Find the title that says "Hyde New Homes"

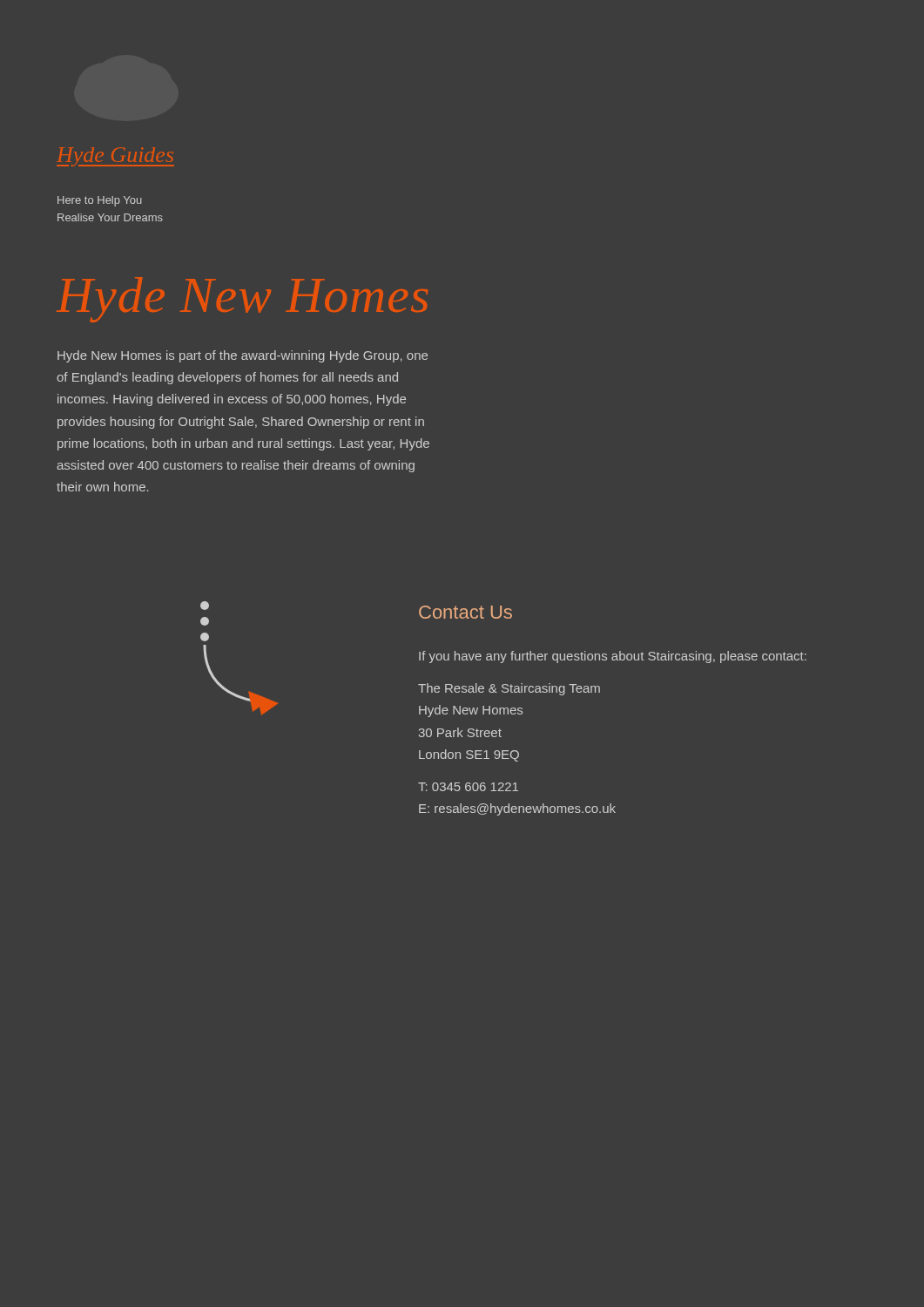[244, 295]
